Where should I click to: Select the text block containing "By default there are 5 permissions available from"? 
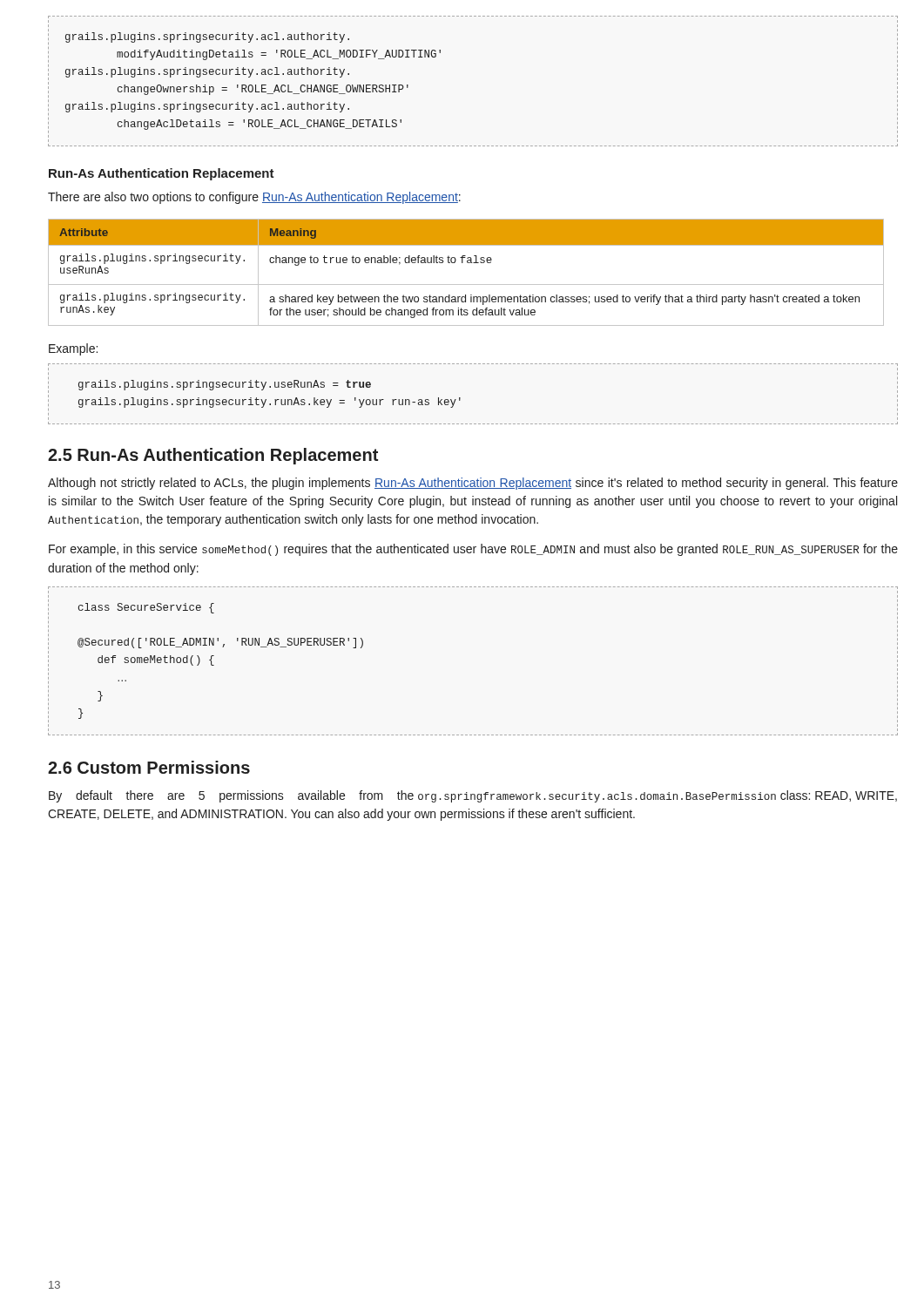[473, 805]
